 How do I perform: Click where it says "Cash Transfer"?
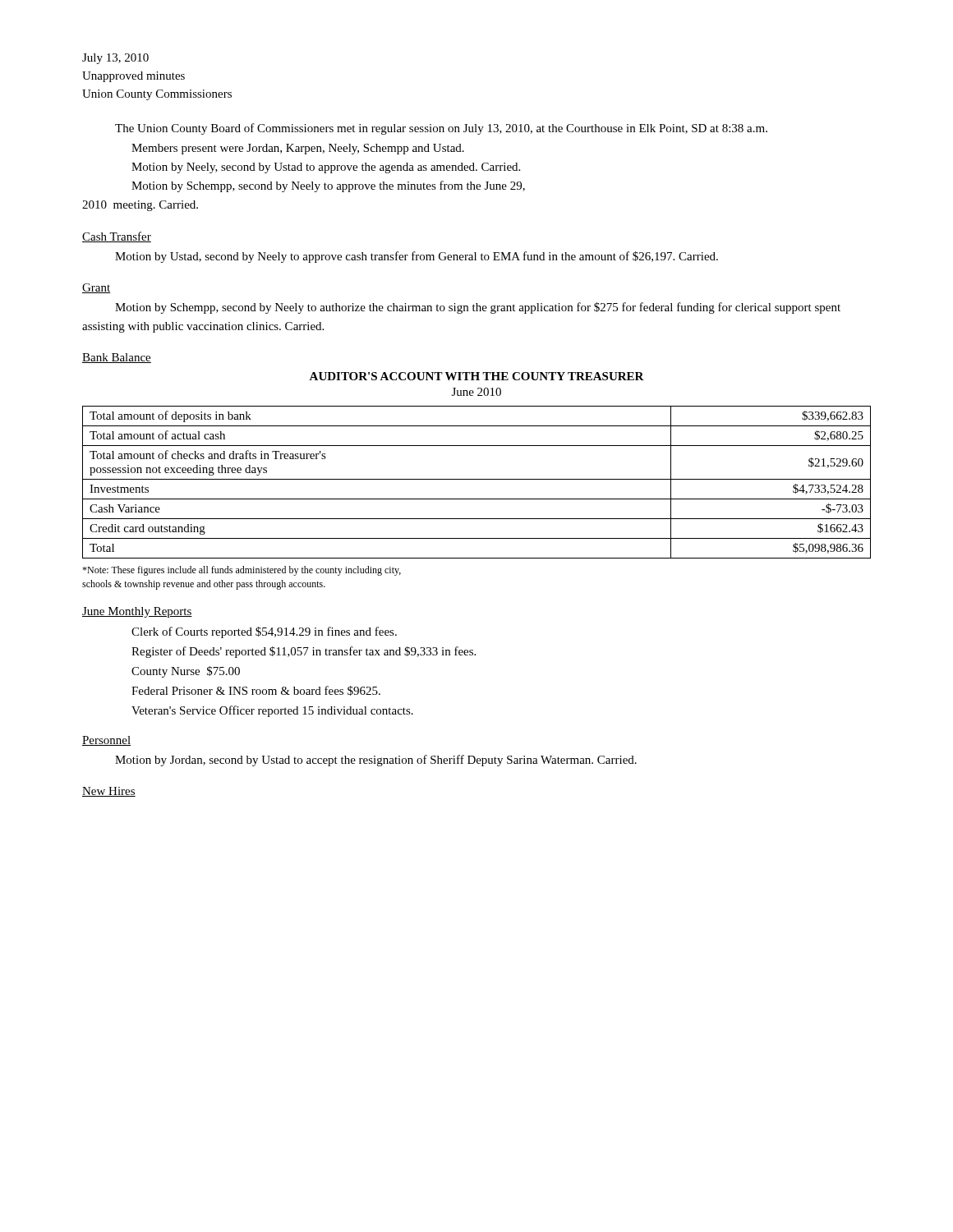tap(117, 236)
